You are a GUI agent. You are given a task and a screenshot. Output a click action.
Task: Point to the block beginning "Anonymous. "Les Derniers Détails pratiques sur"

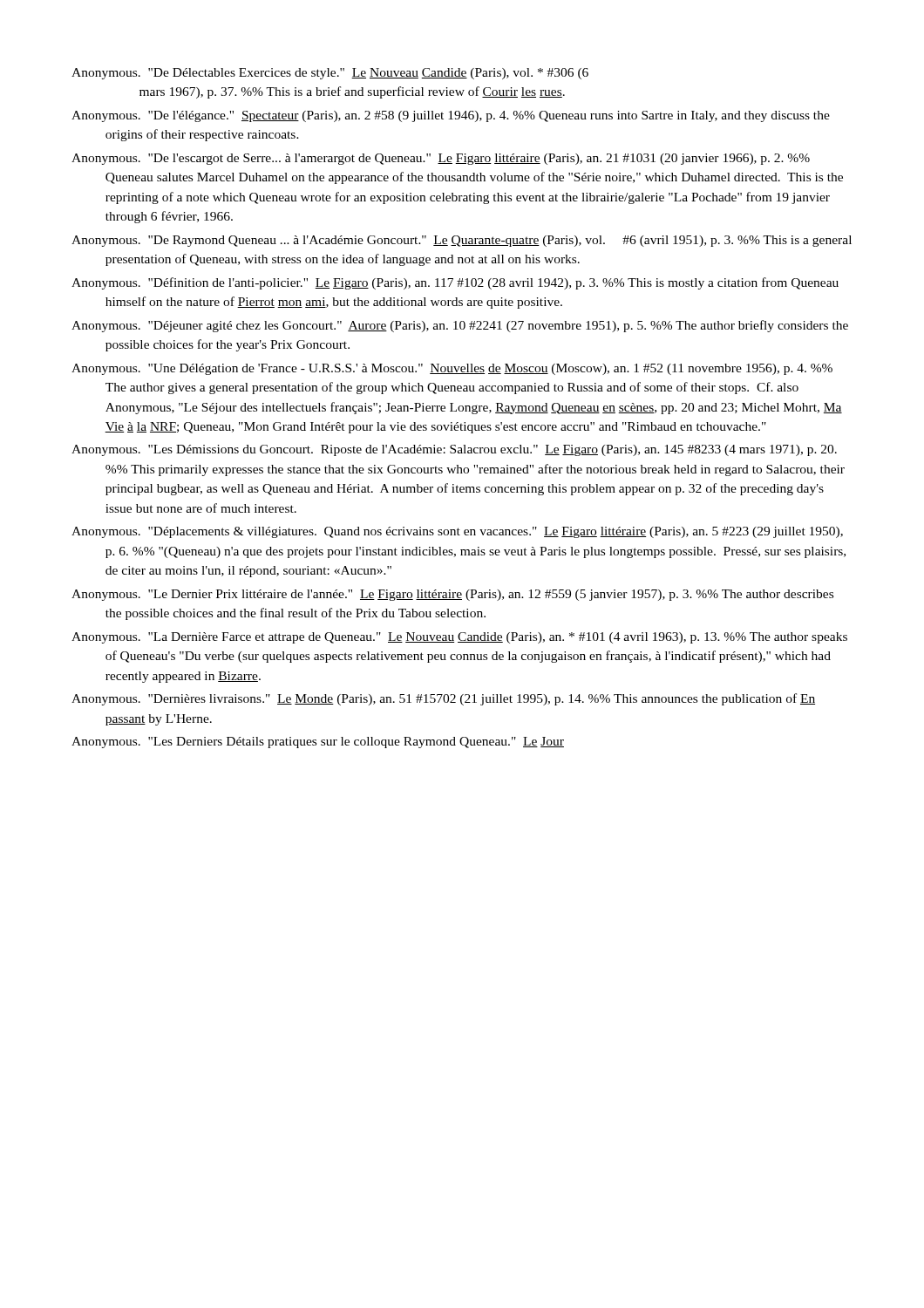point(318,741)
